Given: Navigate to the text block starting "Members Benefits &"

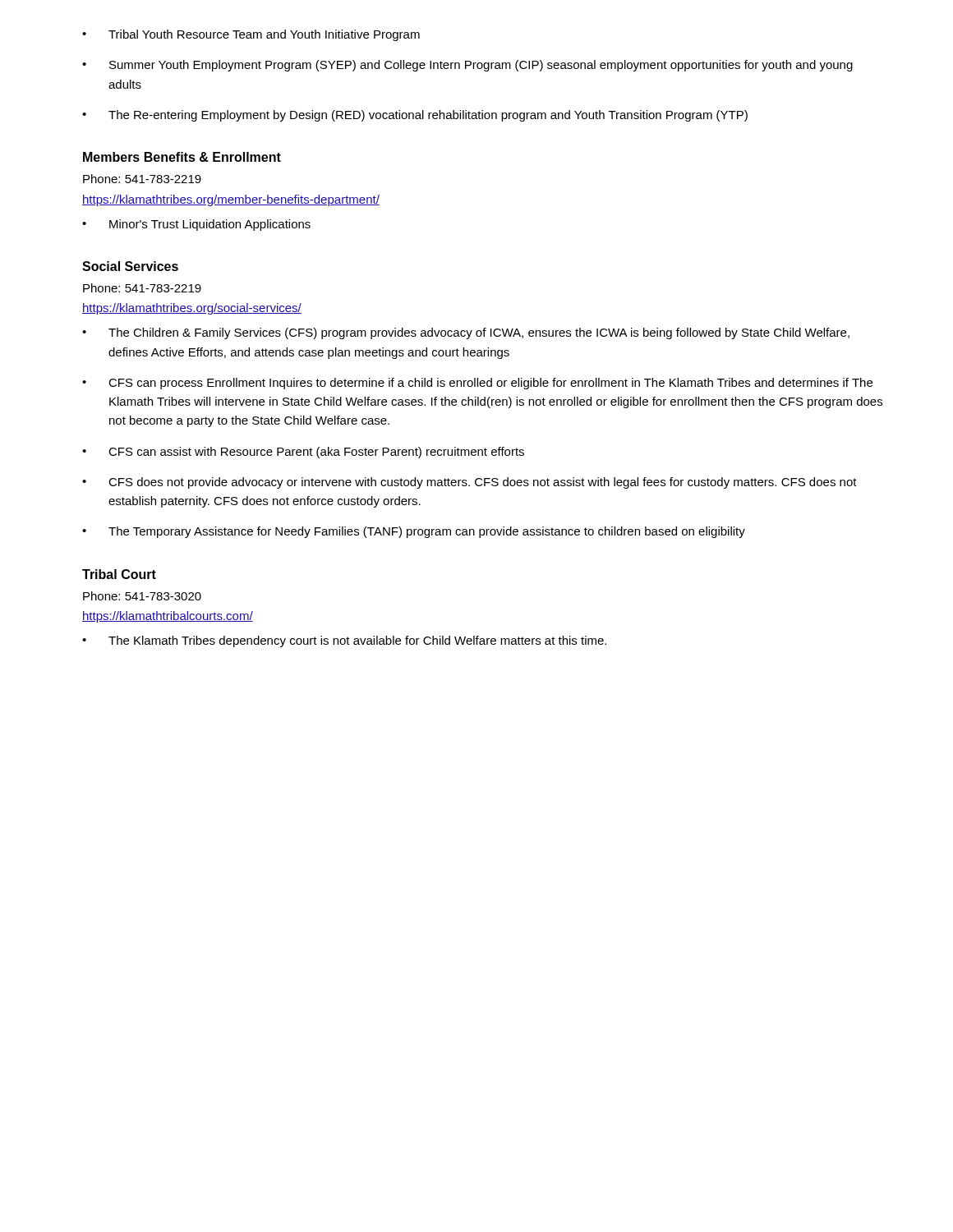Looking at the screenshot, I should [x=181, y=157].
